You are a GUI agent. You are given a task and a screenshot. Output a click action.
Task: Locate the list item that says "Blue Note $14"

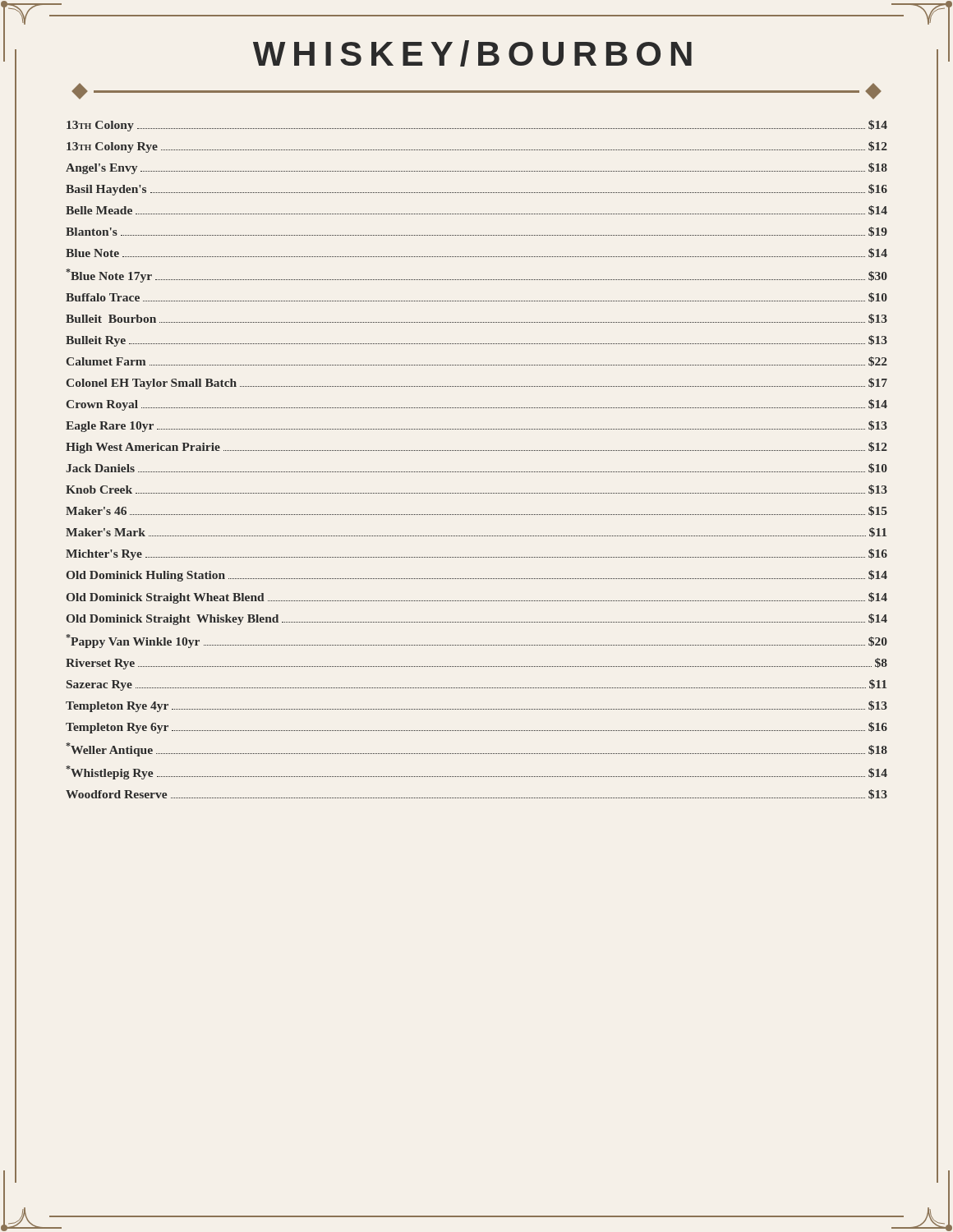click(x=476, y=253)
